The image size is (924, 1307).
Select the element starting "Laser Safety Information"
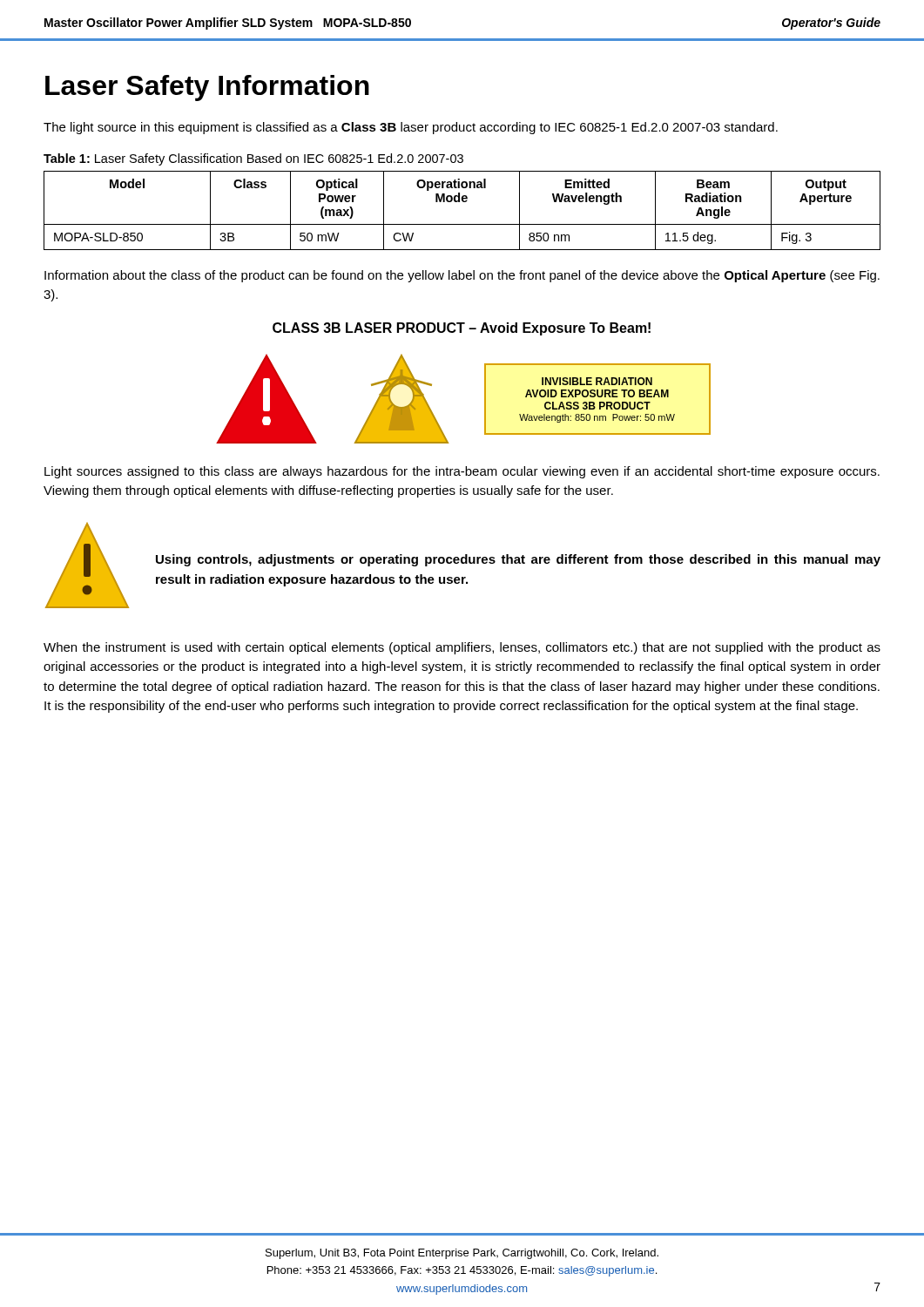207,88
